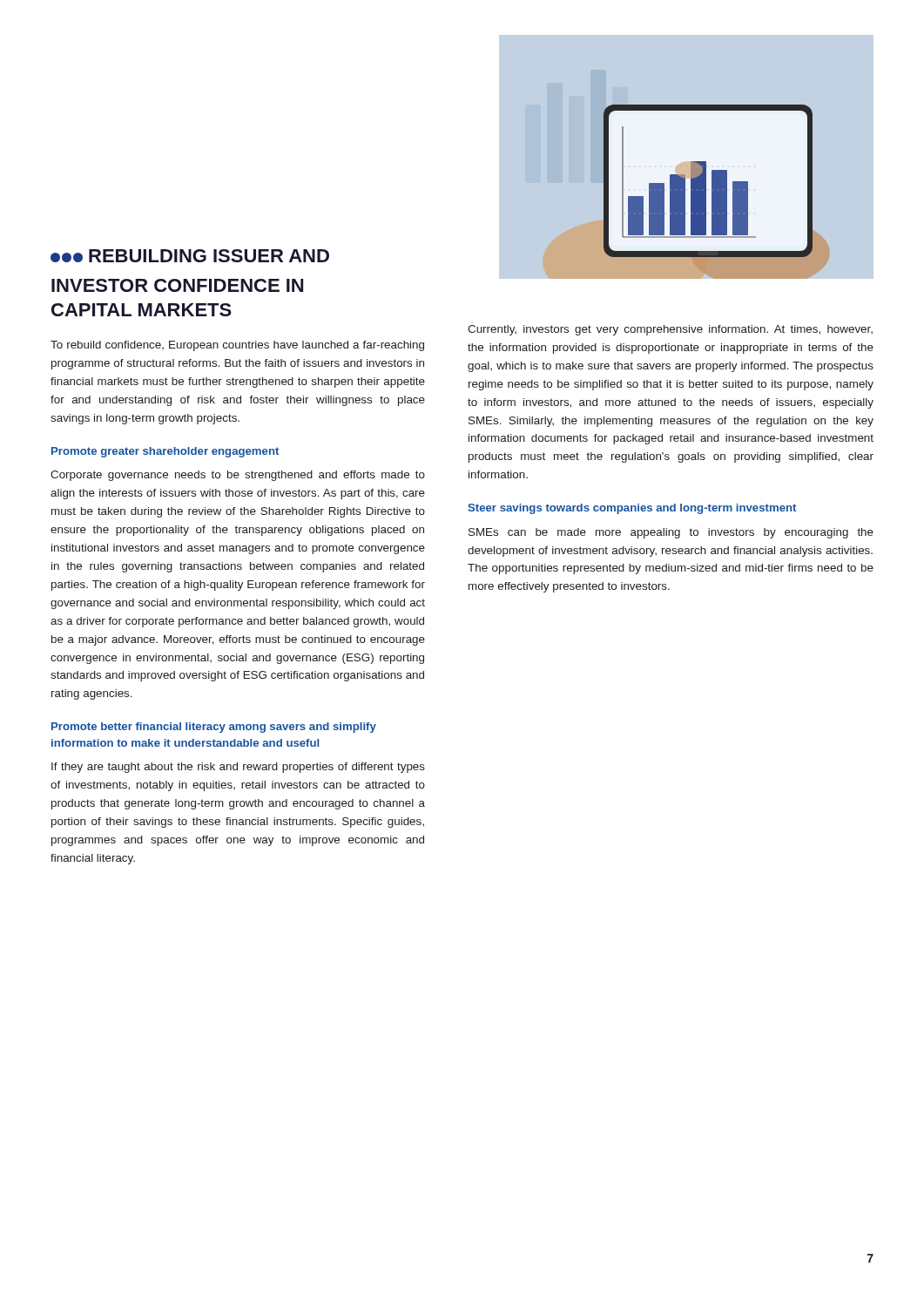Navigate to the text block starting "If they are taught"
The height and width of the screenshot is (1307, 924).
[238, 812]
